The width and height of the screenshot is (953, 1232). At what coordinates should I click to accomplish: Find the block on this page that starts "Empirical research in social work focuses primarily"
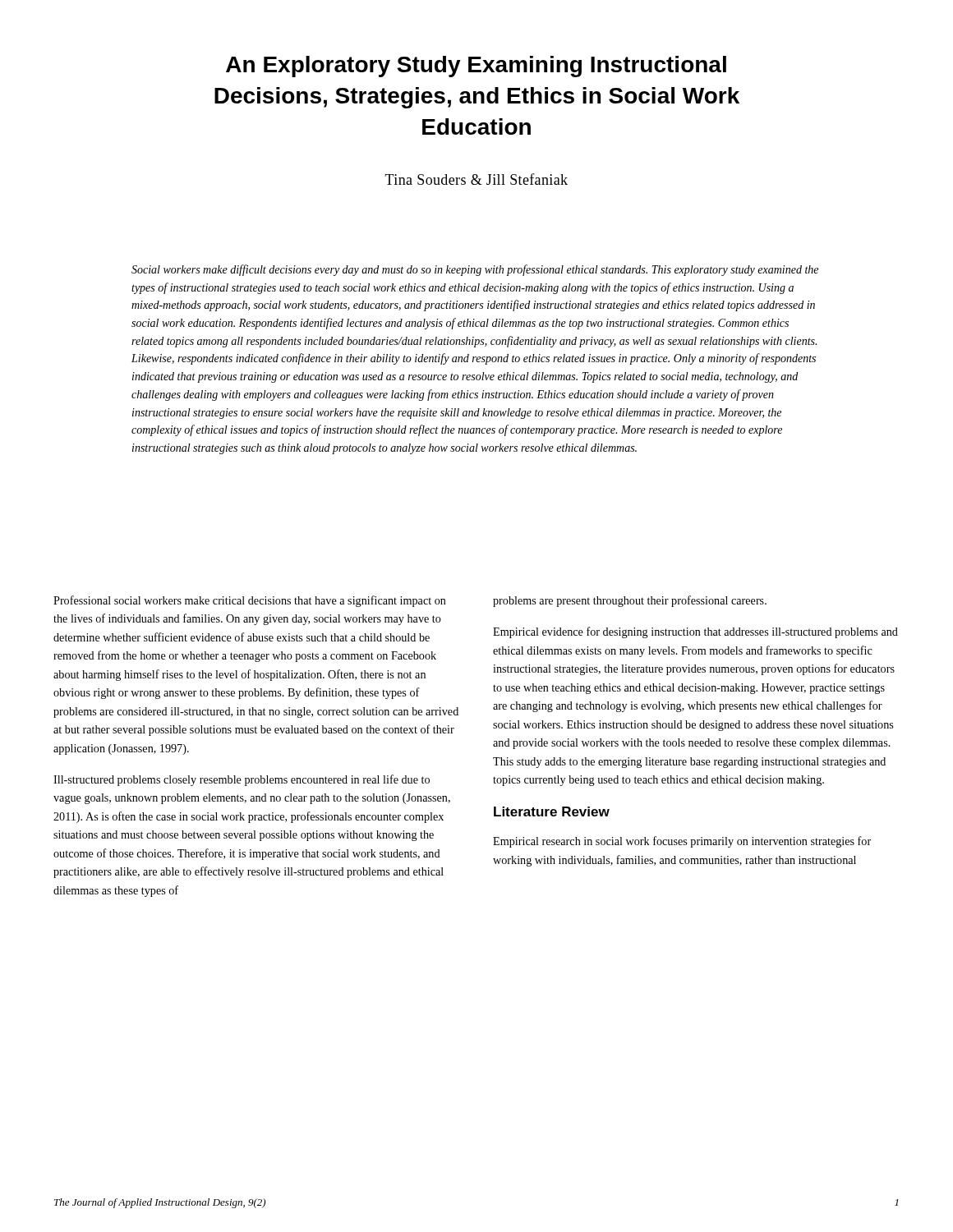pos(696,851)
